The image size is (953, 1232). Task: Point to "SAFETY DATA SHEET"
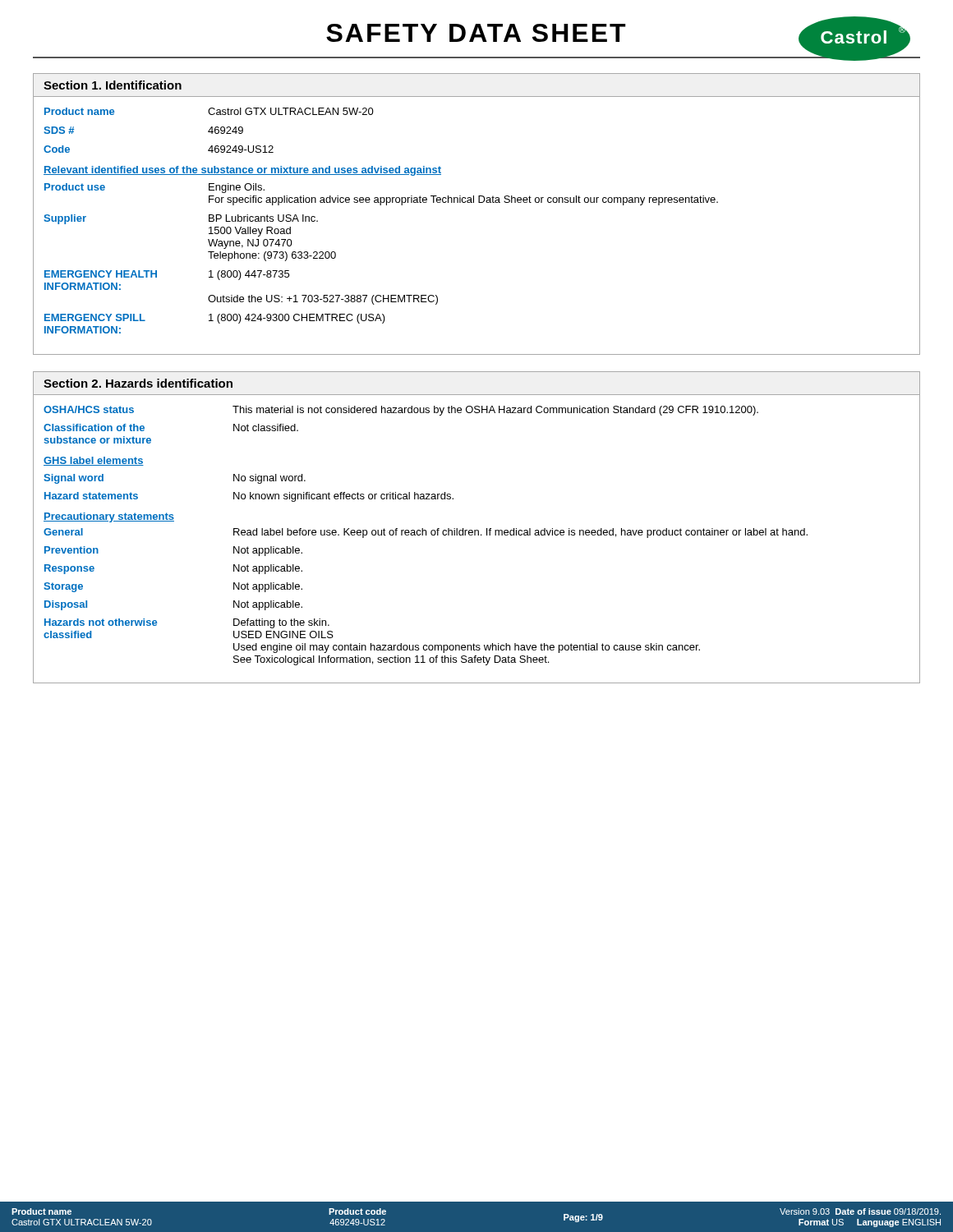coord(476,33)
